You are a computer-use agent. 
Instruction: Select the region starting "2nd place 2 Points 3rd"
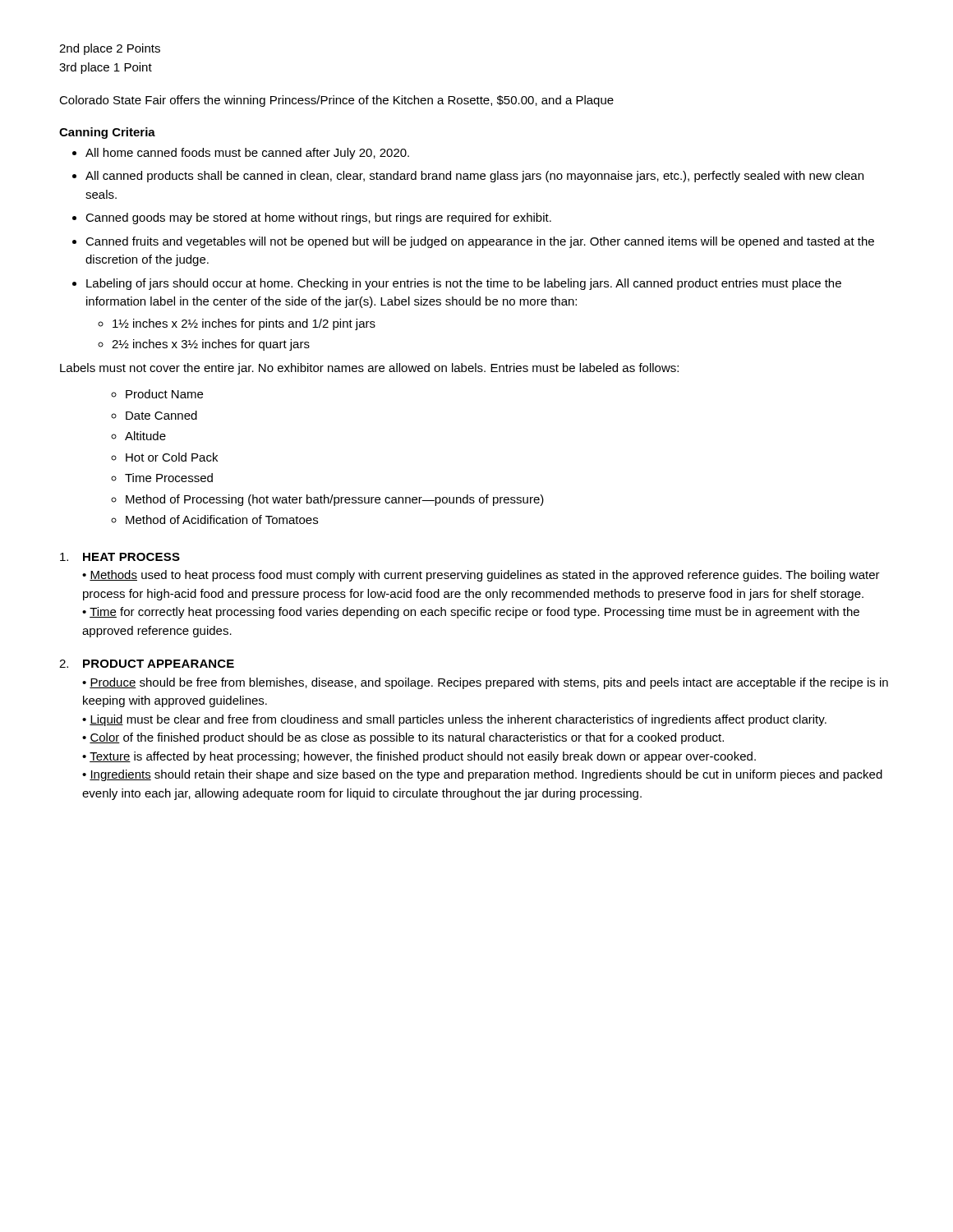[110, 57]
